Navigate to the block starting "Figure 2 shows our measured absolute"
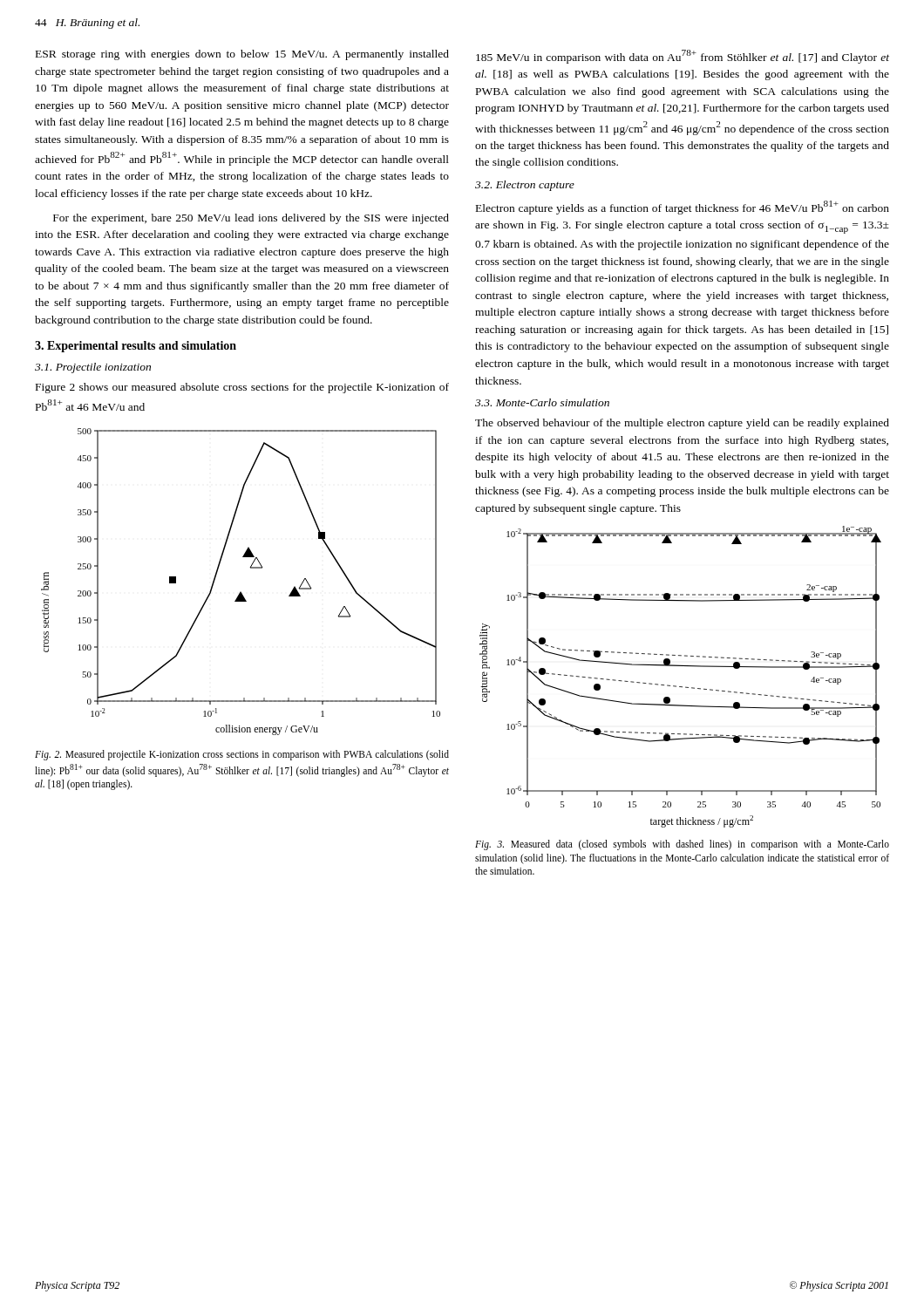Image resolution: width=924 pixels, height=1308 pixels. pos(242,397)
